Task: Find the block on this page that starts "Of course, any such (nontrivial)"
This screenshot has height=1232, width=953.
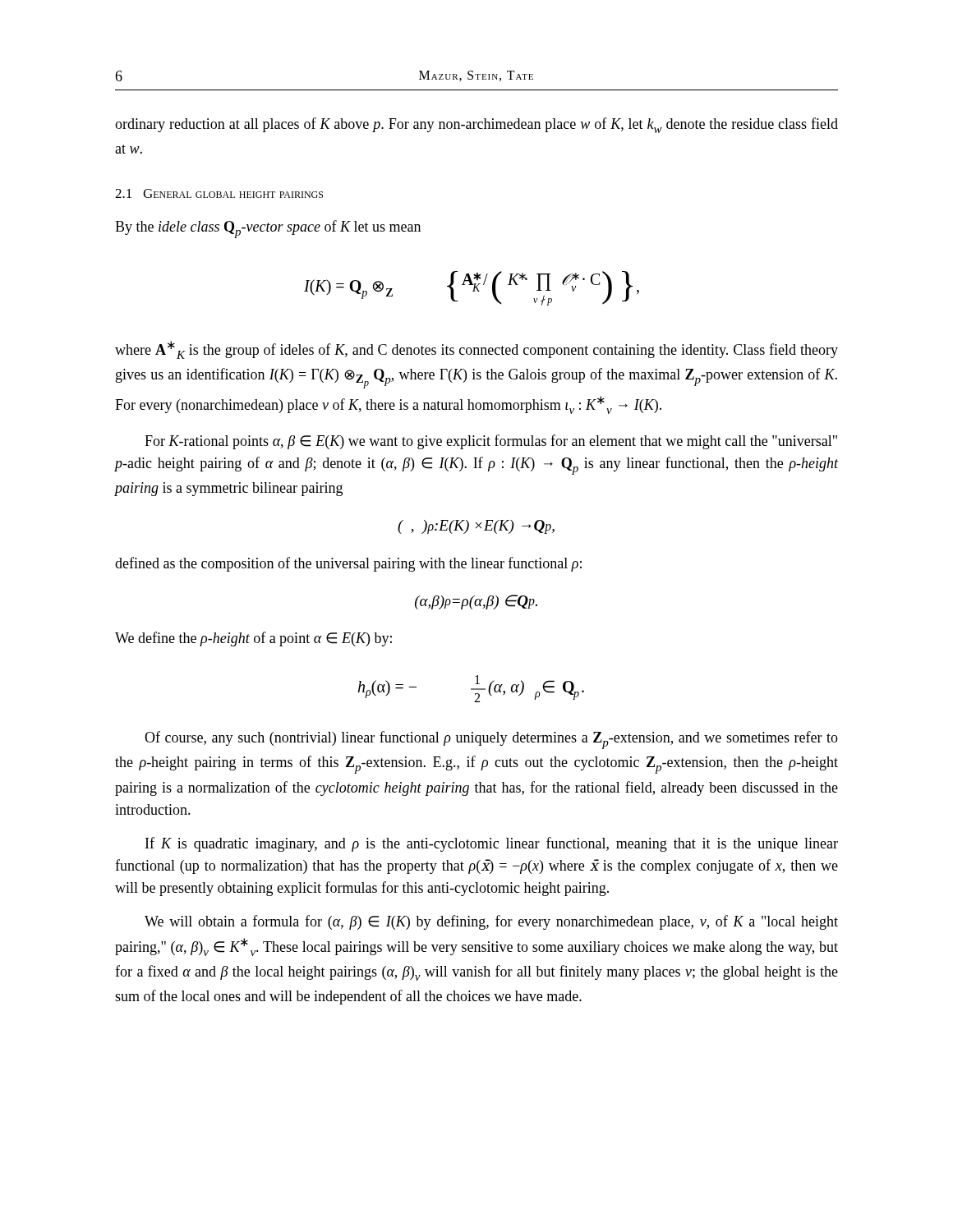Action: (476, 774)
